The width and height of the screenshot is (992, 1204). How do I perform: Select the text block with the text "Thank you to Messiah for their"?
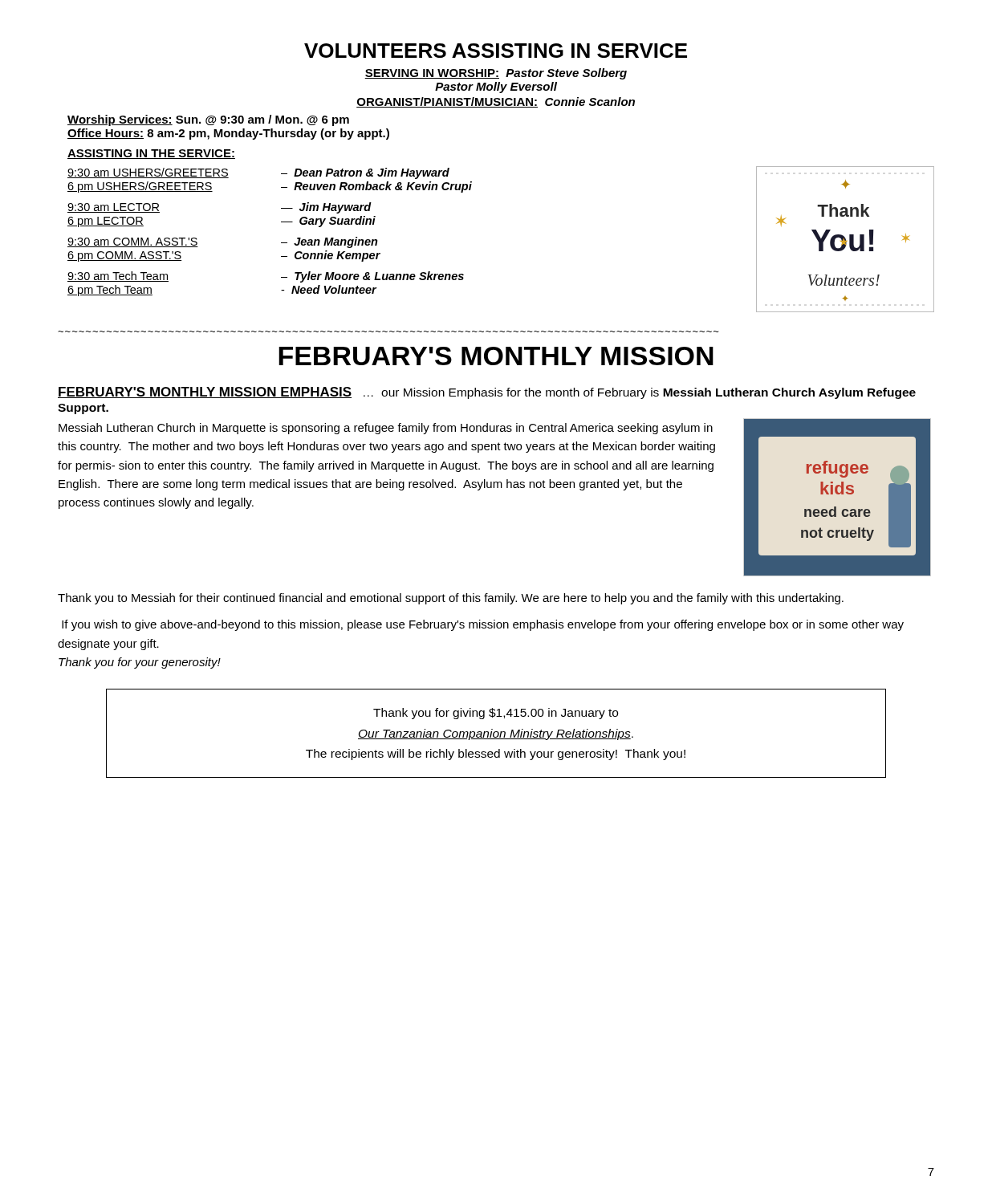coord(451,598)
